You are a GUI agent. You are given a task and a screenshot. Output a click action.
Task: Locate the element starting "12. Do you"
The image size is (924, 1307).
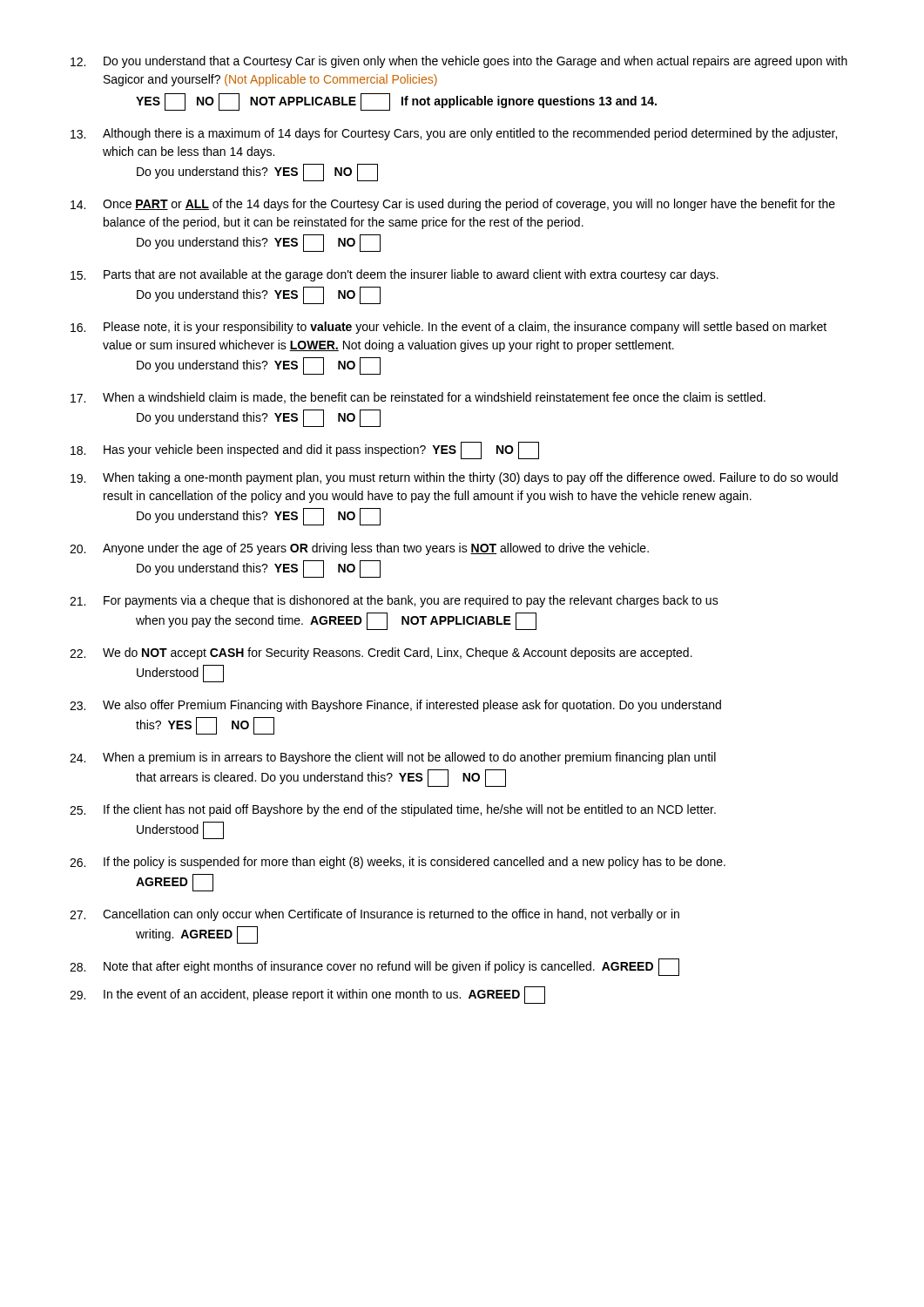click(x=462, y=84)
